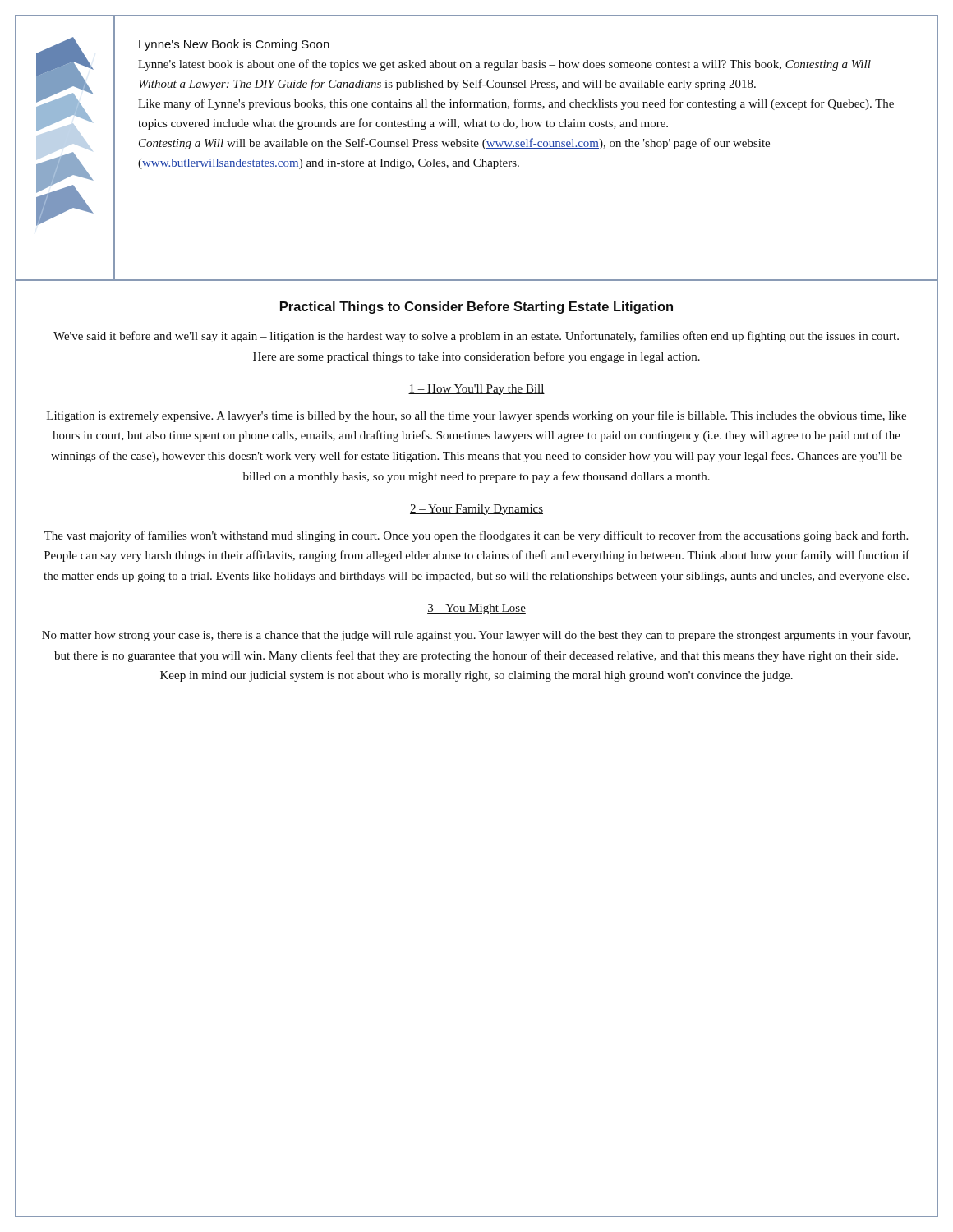Click on the section header that says "1 – How You'll"
The image size is (953, 1232).
(x=476, y=389)
